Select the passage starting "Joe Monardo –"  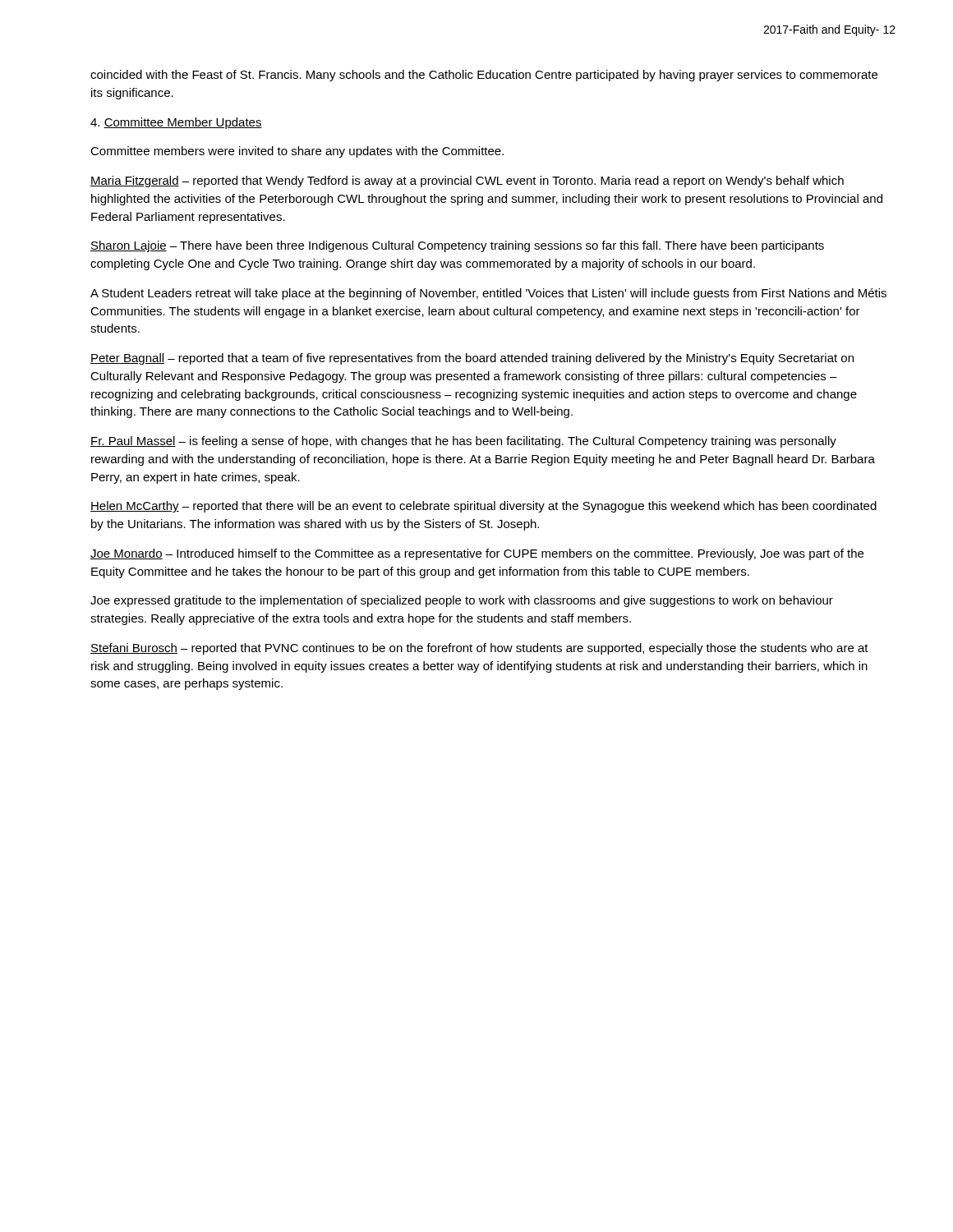coord(477,562)
